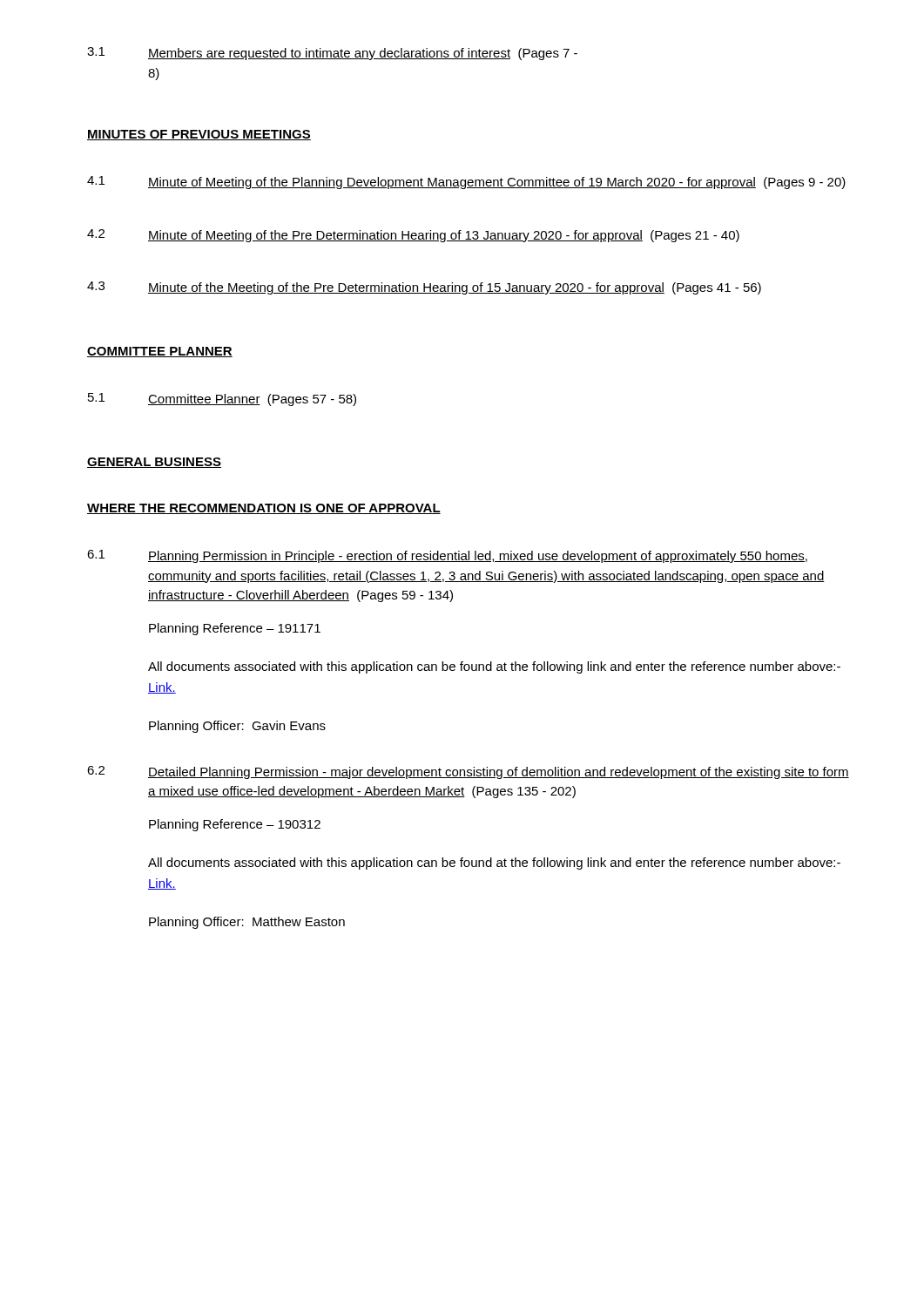
Task: Select the block starting "3.1 Members are requested to intimate"
Action: 471,63
